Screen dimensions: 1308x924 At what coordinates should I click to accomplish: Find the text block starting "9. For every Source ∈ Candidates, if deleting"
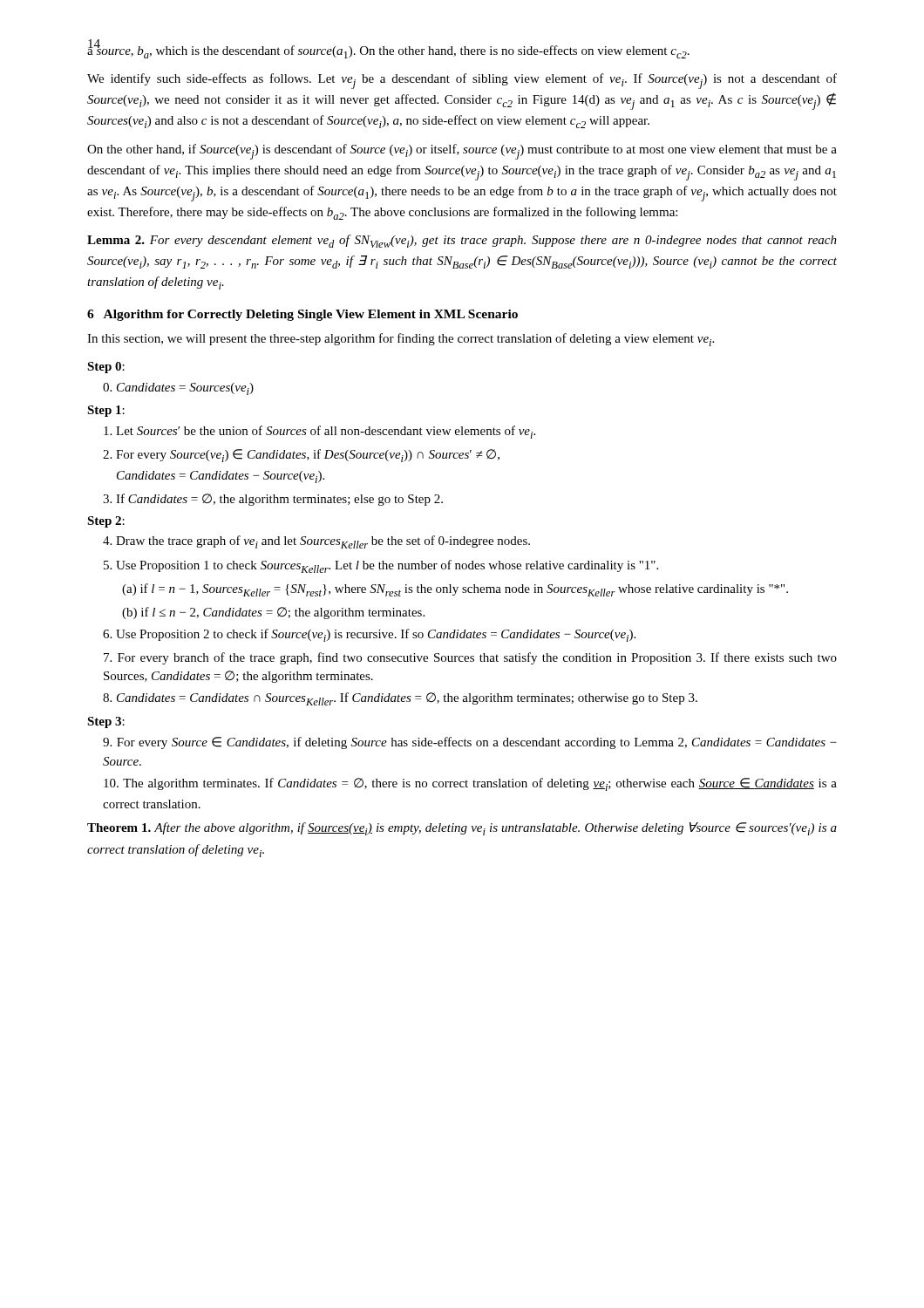pos(470,752)
